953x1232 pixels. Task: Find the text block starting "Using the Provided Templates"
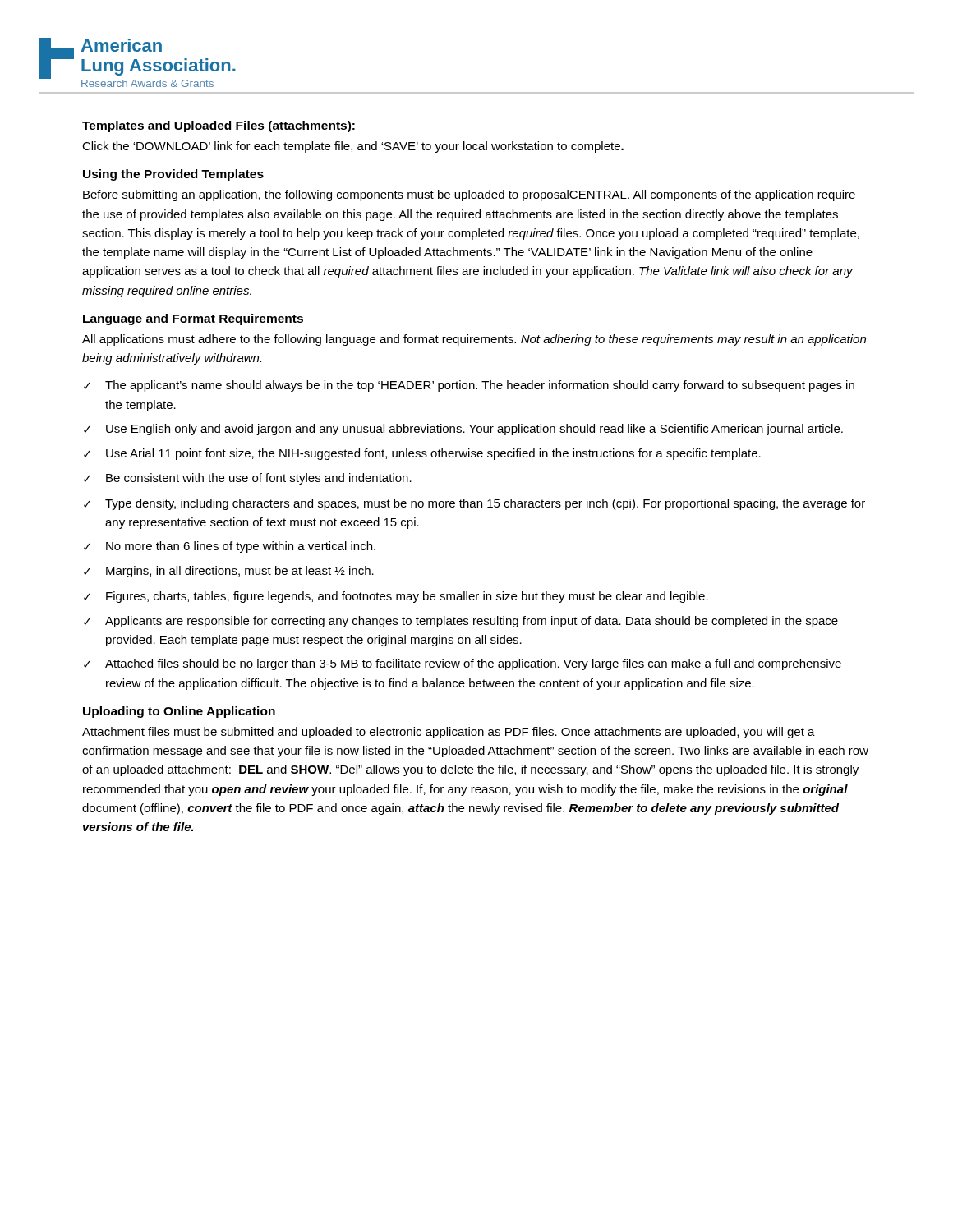[173, 174]
